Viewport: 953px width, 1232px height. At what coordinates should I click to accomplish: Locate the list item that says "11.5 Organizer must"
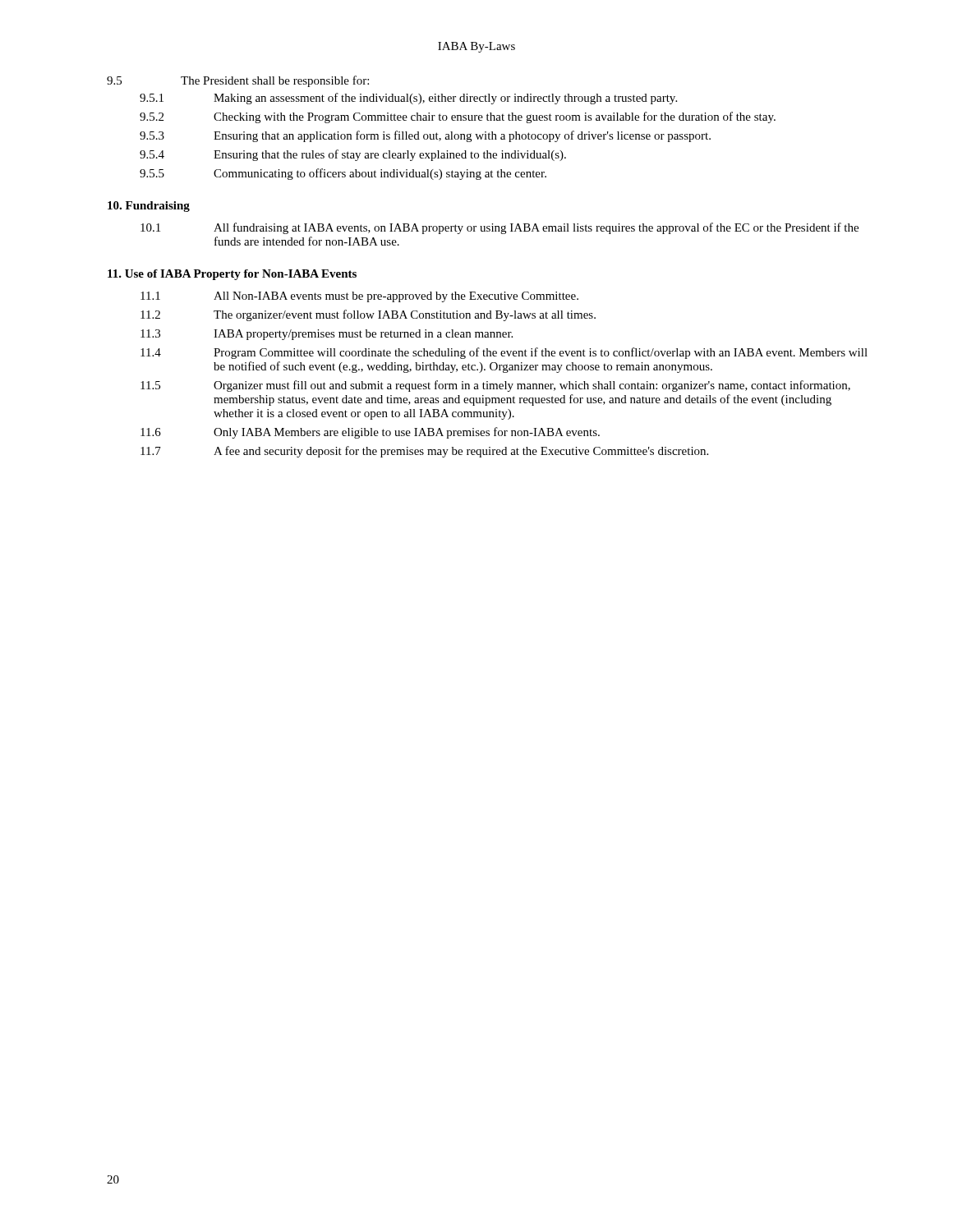(505, 400)
